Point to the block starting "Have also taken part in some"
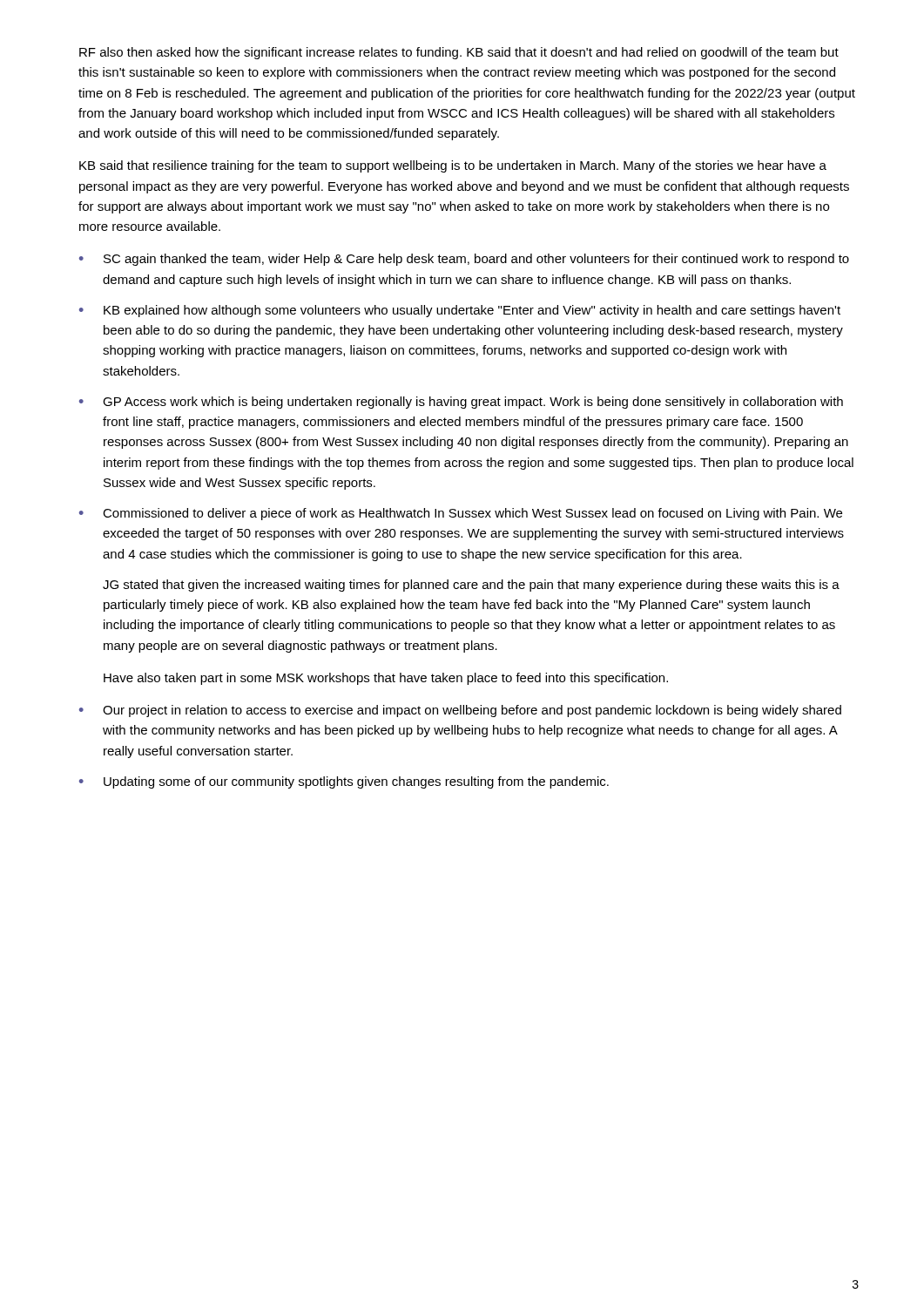 [x=386, y=677]
